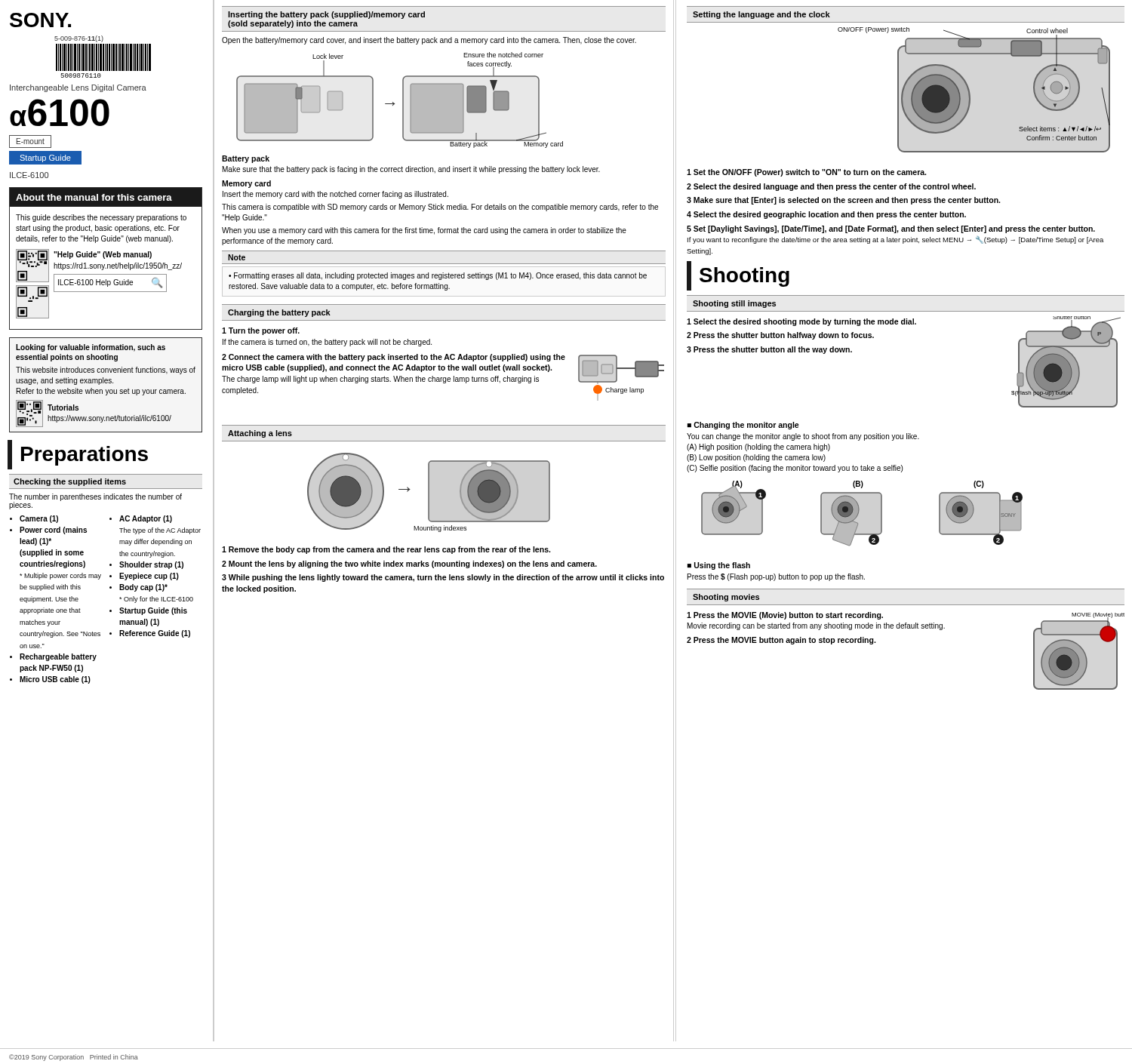Select the block starting "■ Using the flash"
This screenshot has width=1132, height=1064.
pos(719,565)
